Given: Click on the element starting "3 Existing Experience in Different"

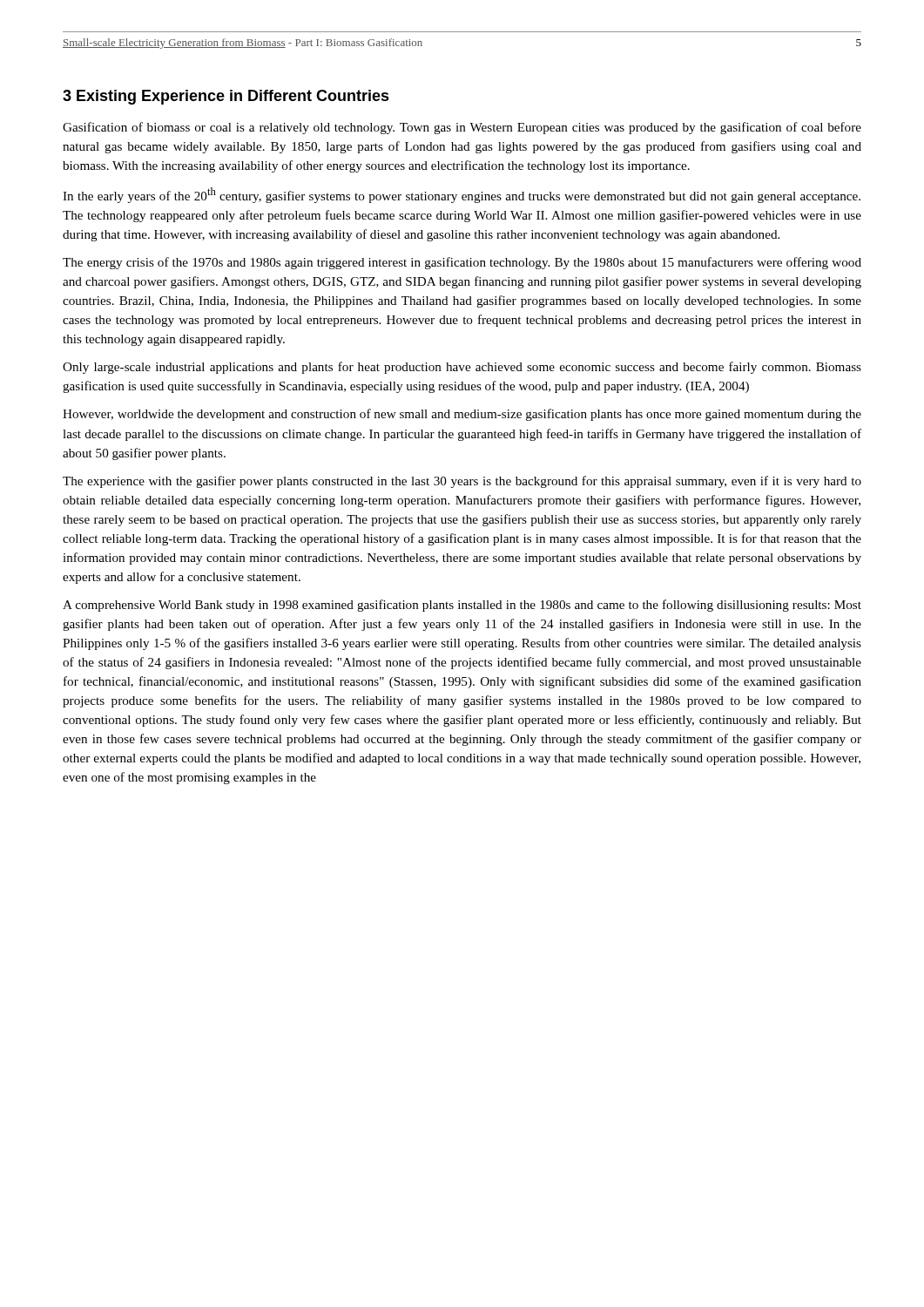Looking at the screenshot, I should tap(226, 96).
